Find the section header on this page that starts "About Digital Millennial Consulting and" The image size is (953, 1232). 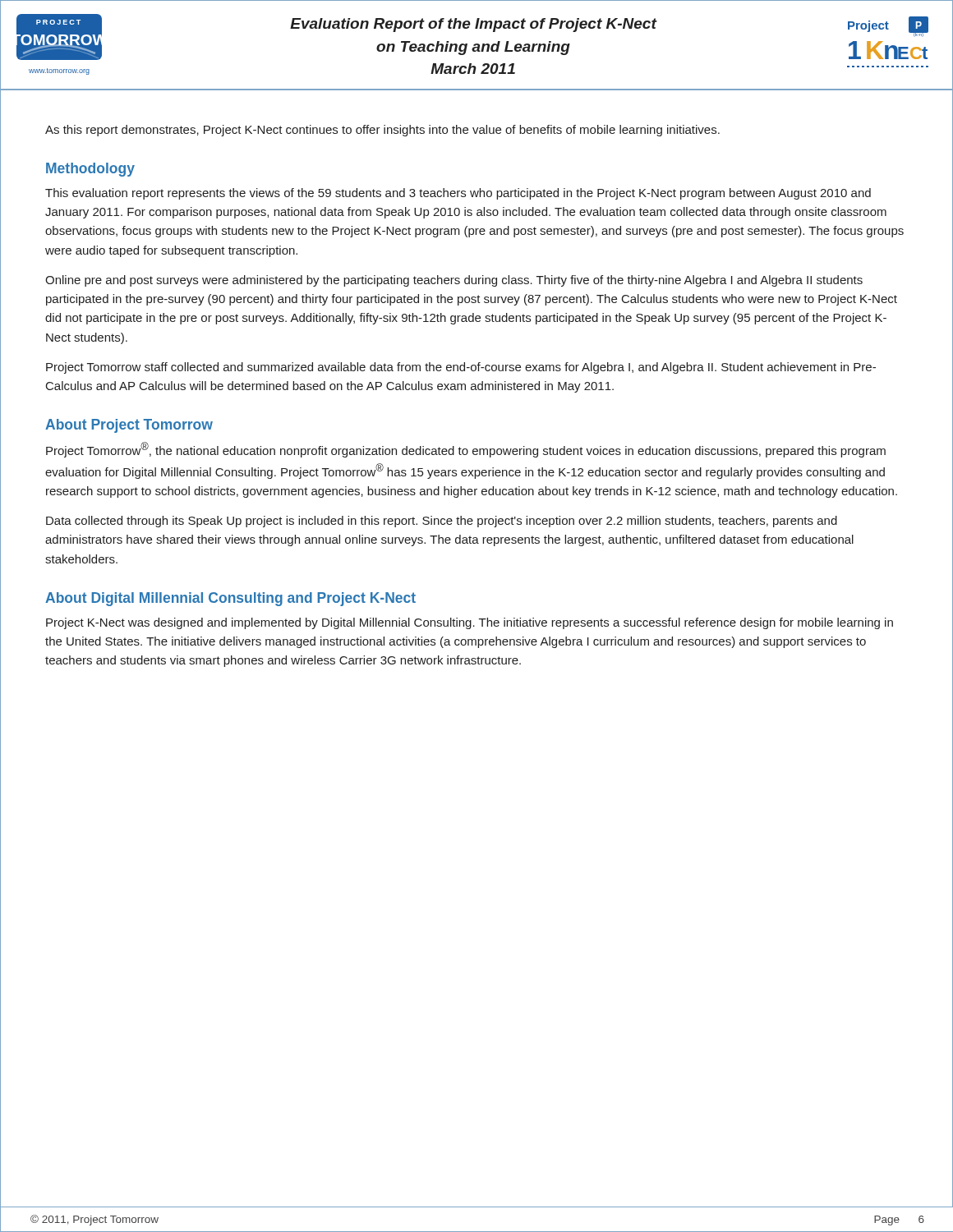click(230, 598)
